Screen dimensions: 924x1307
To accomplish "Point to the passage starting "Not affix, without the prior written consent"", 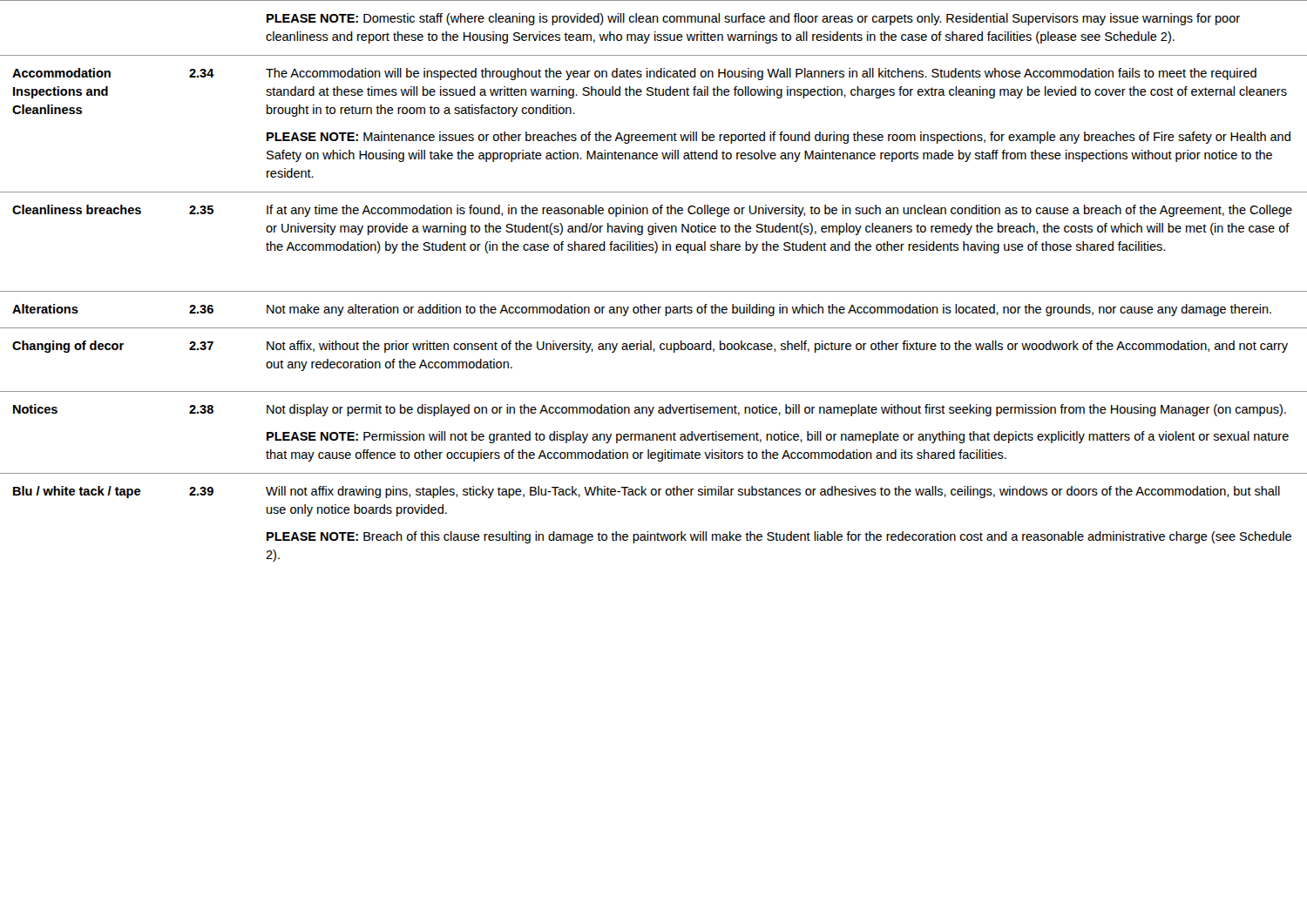I will (x=777, y=355).
